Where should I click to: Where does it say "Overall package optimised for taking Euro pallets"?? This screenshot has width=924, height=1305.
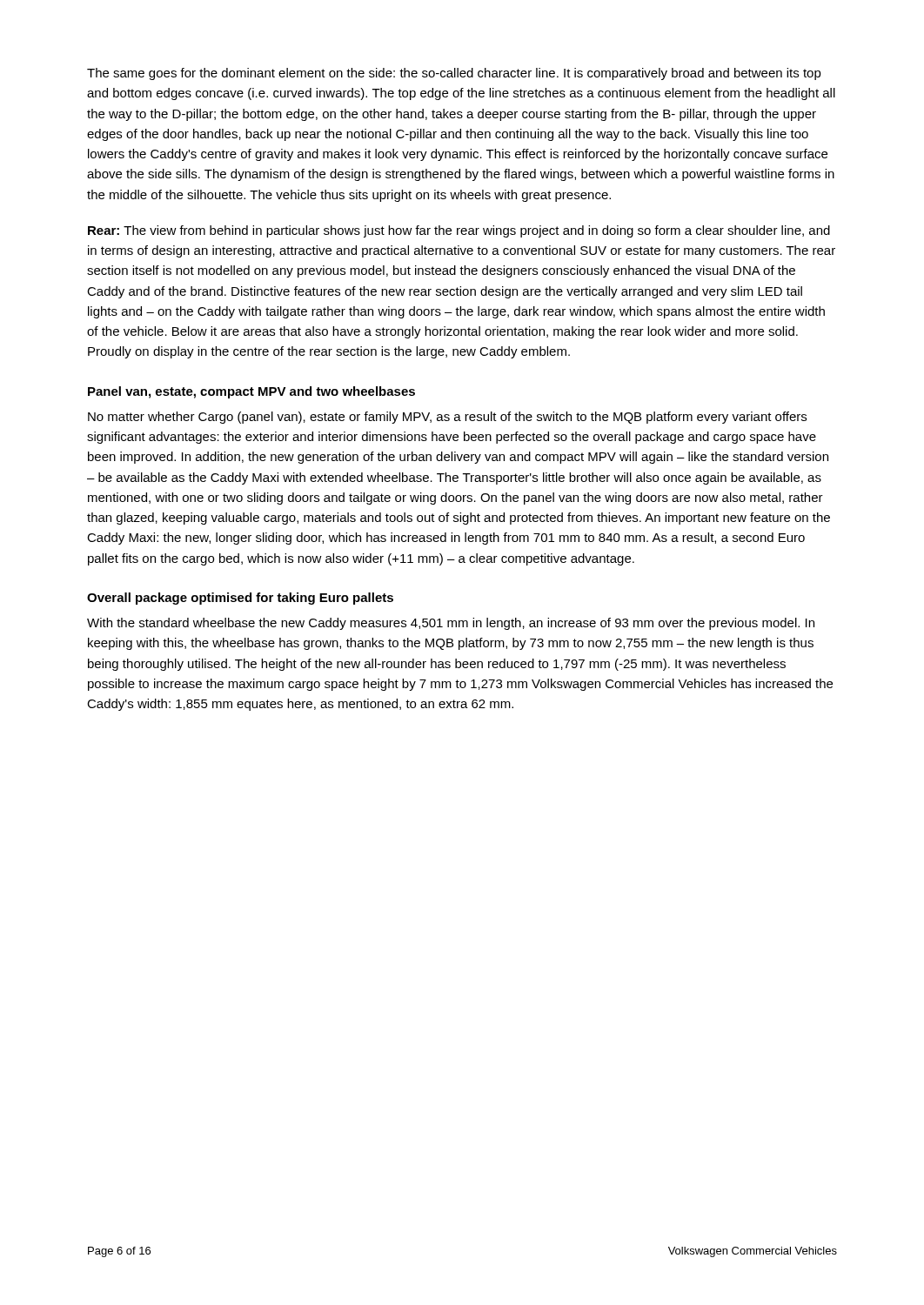pos(240,597)
